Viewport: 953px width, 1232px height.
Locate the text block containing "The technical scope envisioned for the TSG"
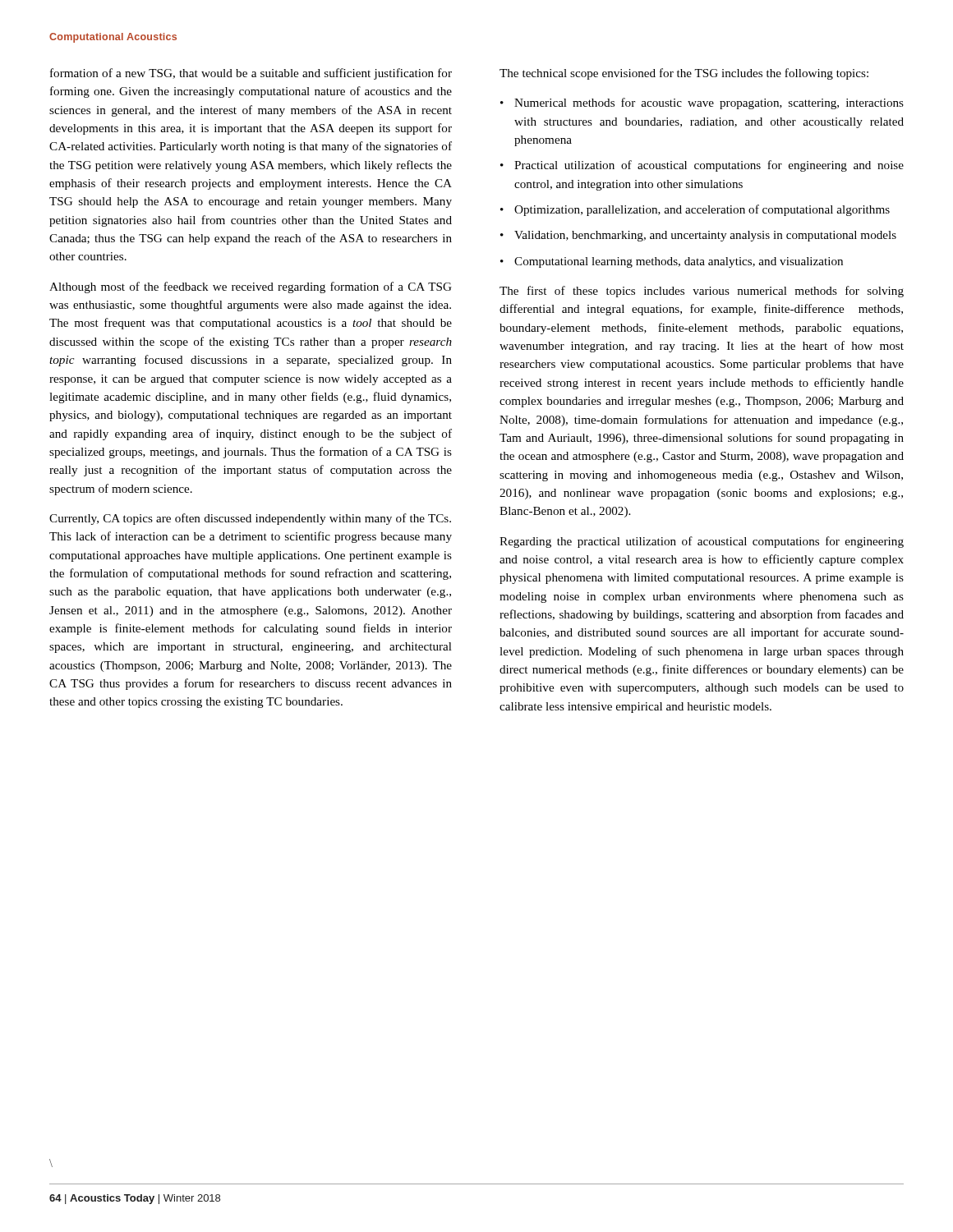(702, 73)
